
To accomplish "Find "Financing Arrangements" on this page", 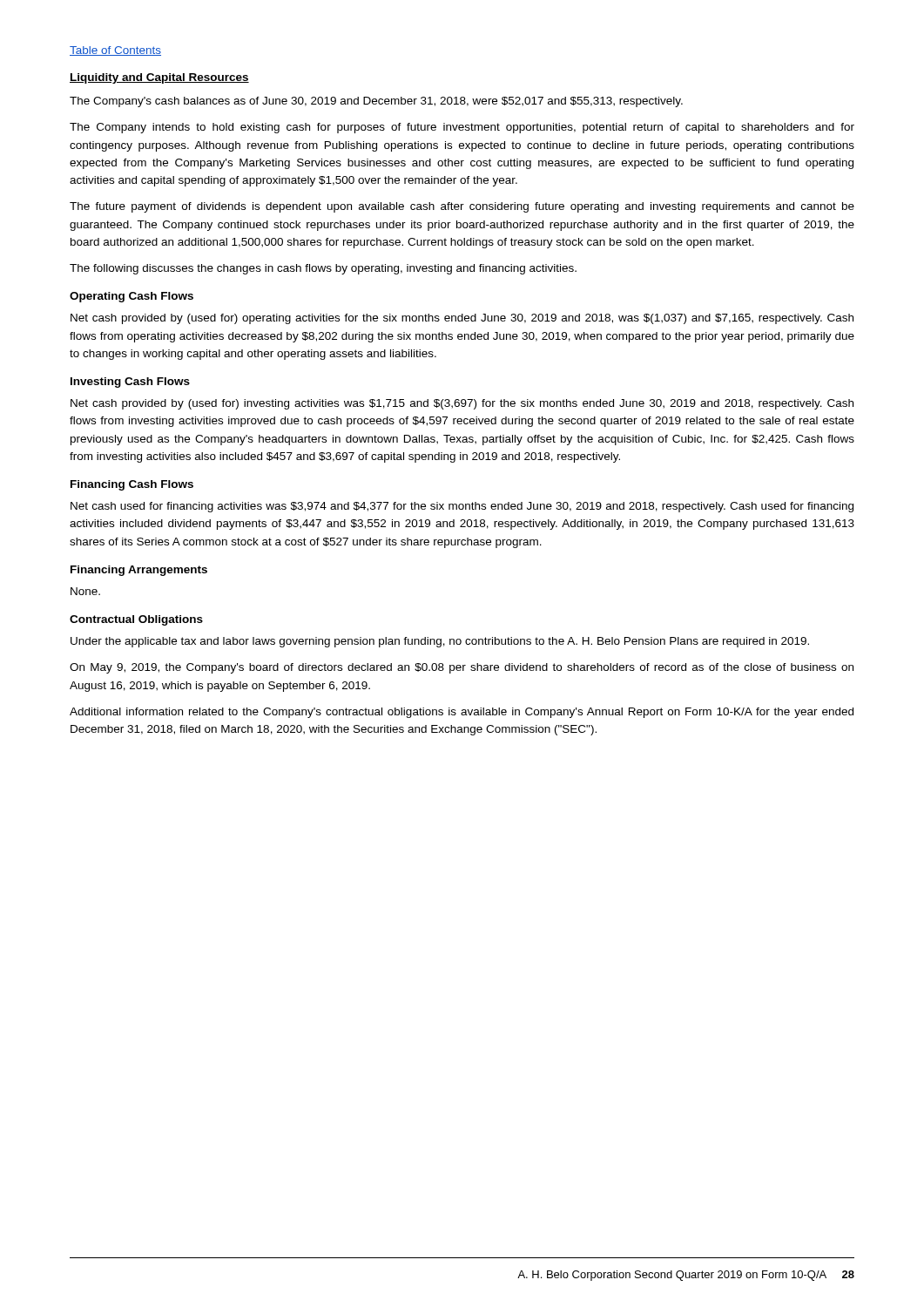I will coord(139,569).
